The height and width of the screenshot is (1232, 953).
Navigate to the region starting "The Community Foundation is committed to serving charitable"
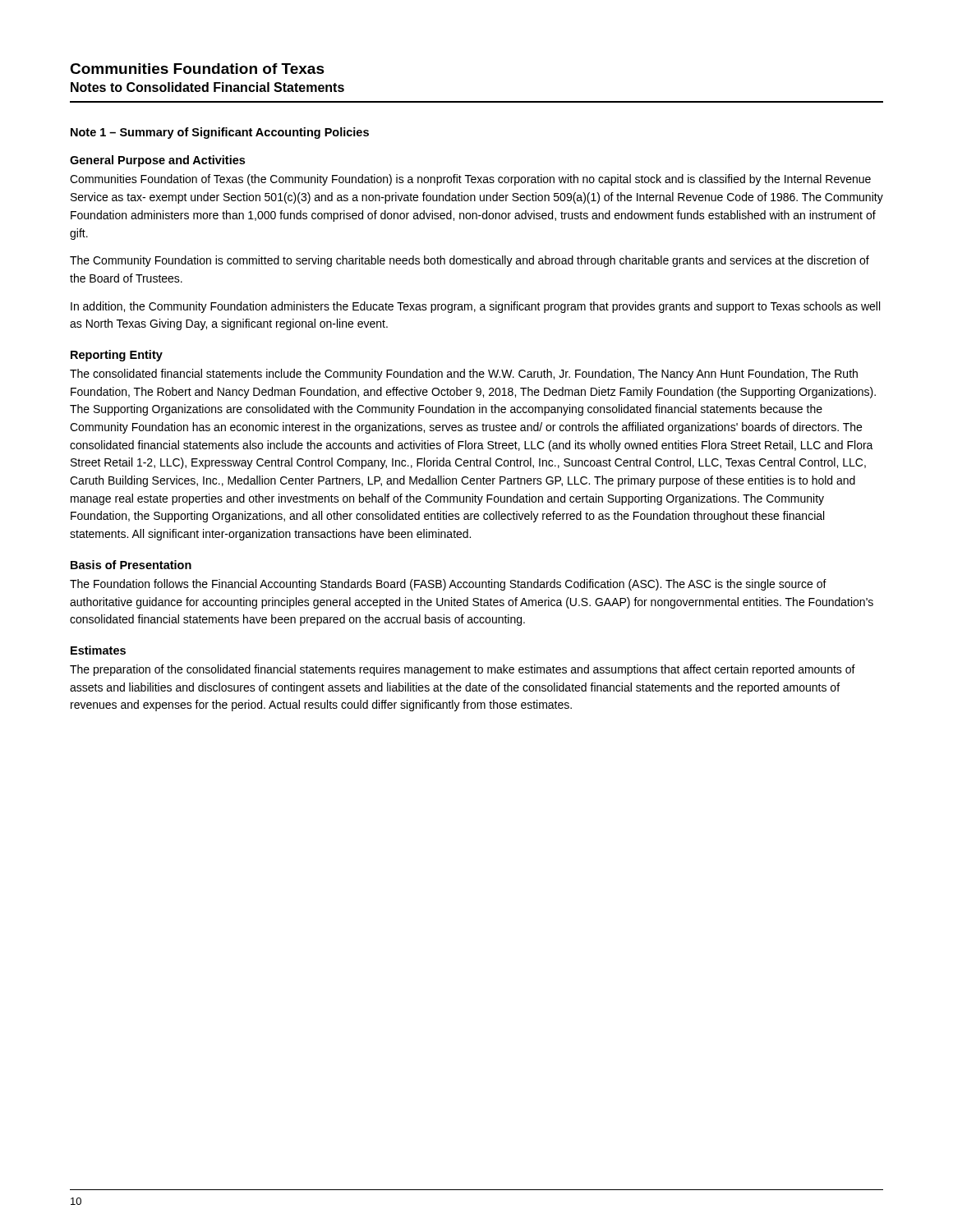469,270
